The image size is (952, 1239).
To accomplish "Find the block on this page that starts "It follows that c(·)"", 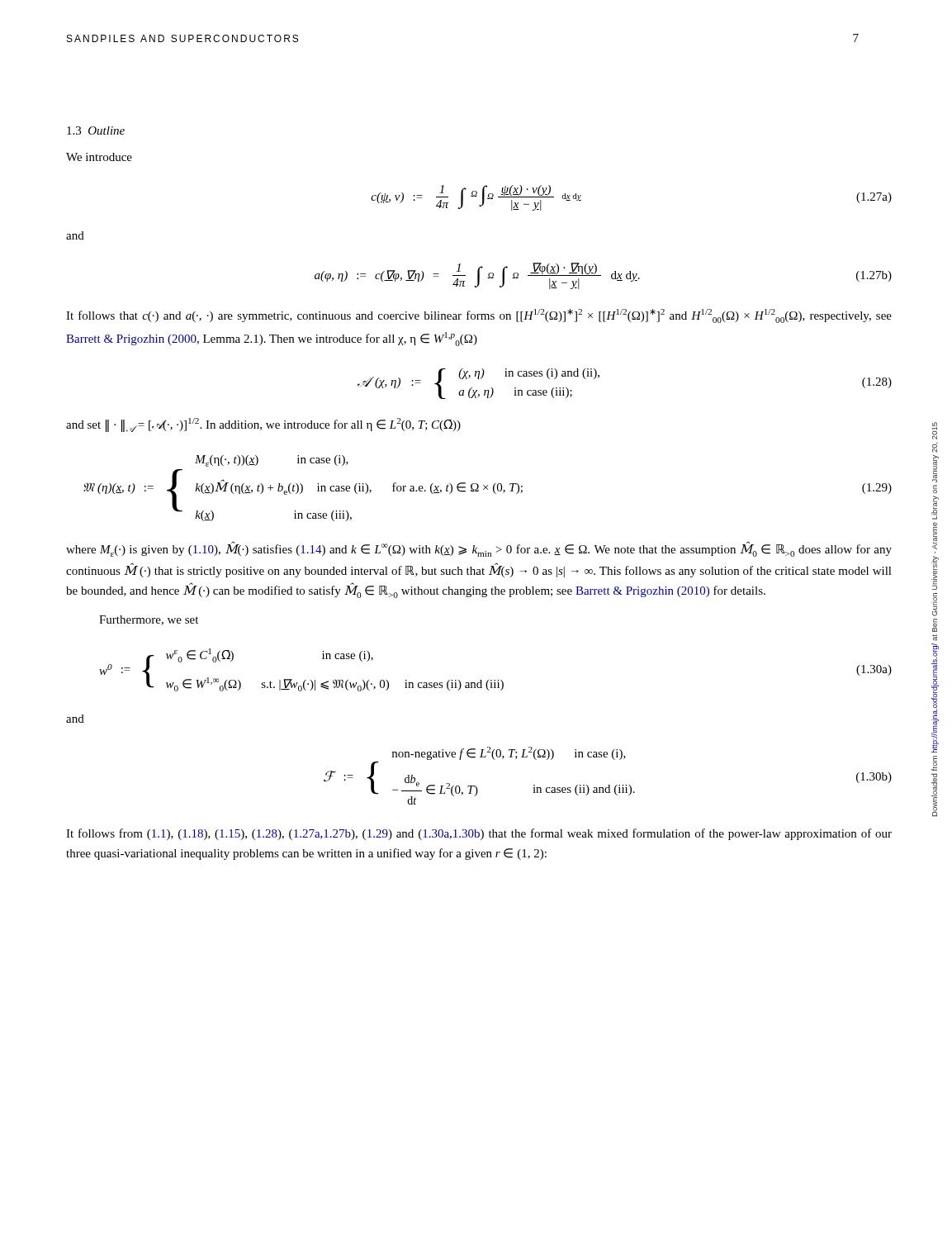I will tap(479, 327).
